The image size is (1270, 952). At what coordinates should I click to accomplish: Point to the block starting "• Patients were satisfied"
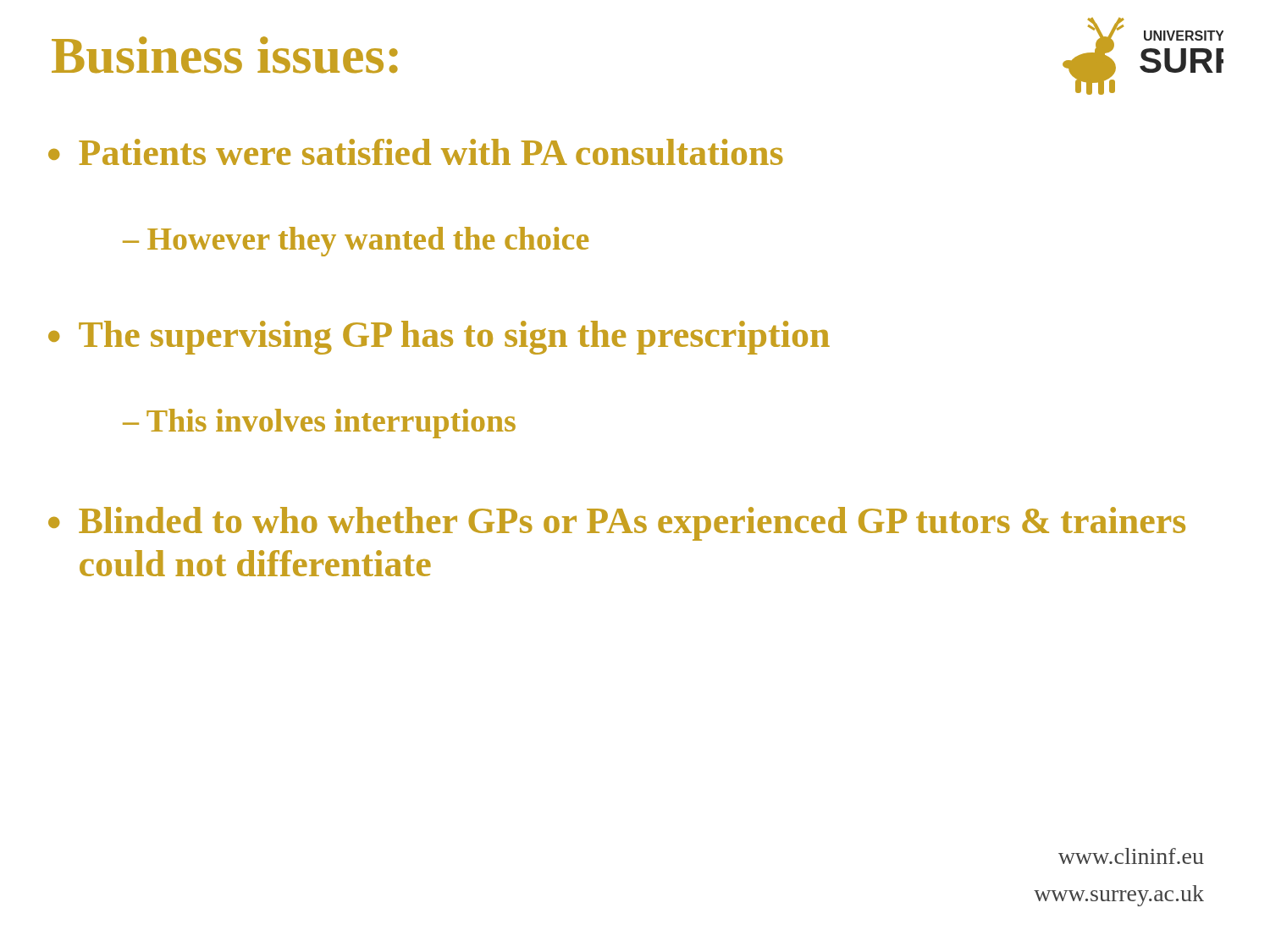[415, 154]
